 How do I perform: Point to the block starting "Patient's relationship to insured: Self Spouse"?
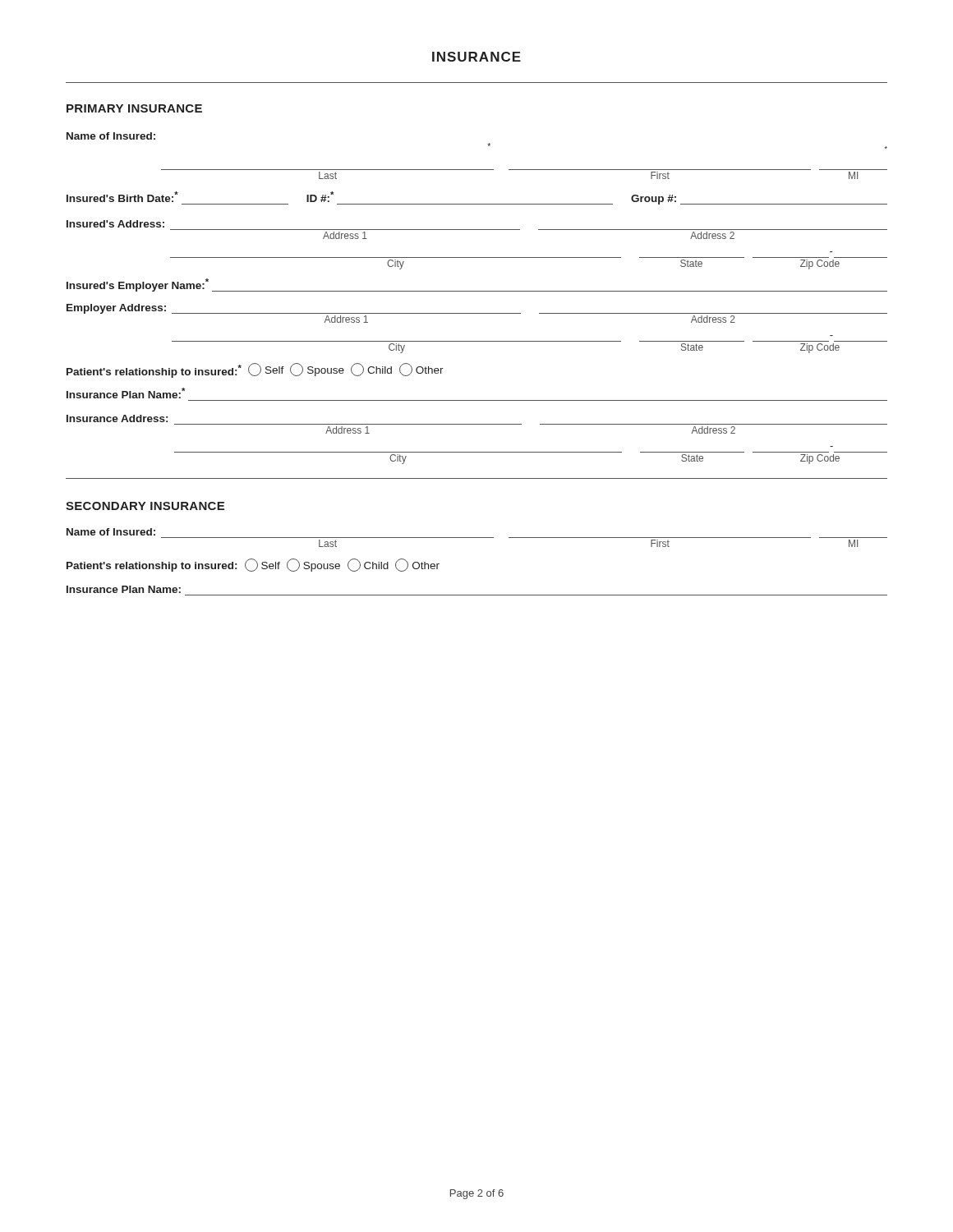coord(253,565)
